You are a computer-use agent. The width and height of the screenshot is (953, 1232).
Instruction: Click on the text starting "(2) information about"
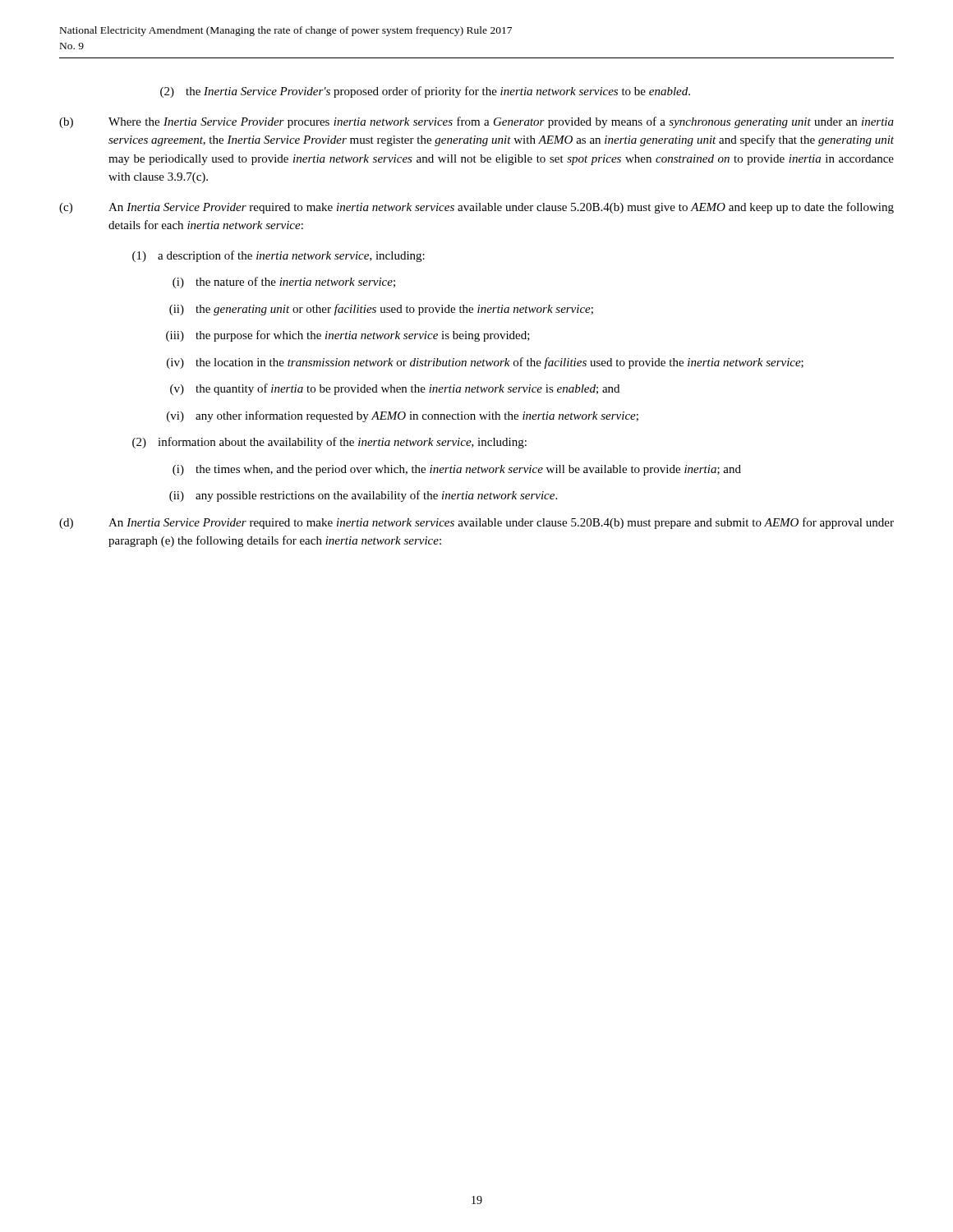coord(497,442)
